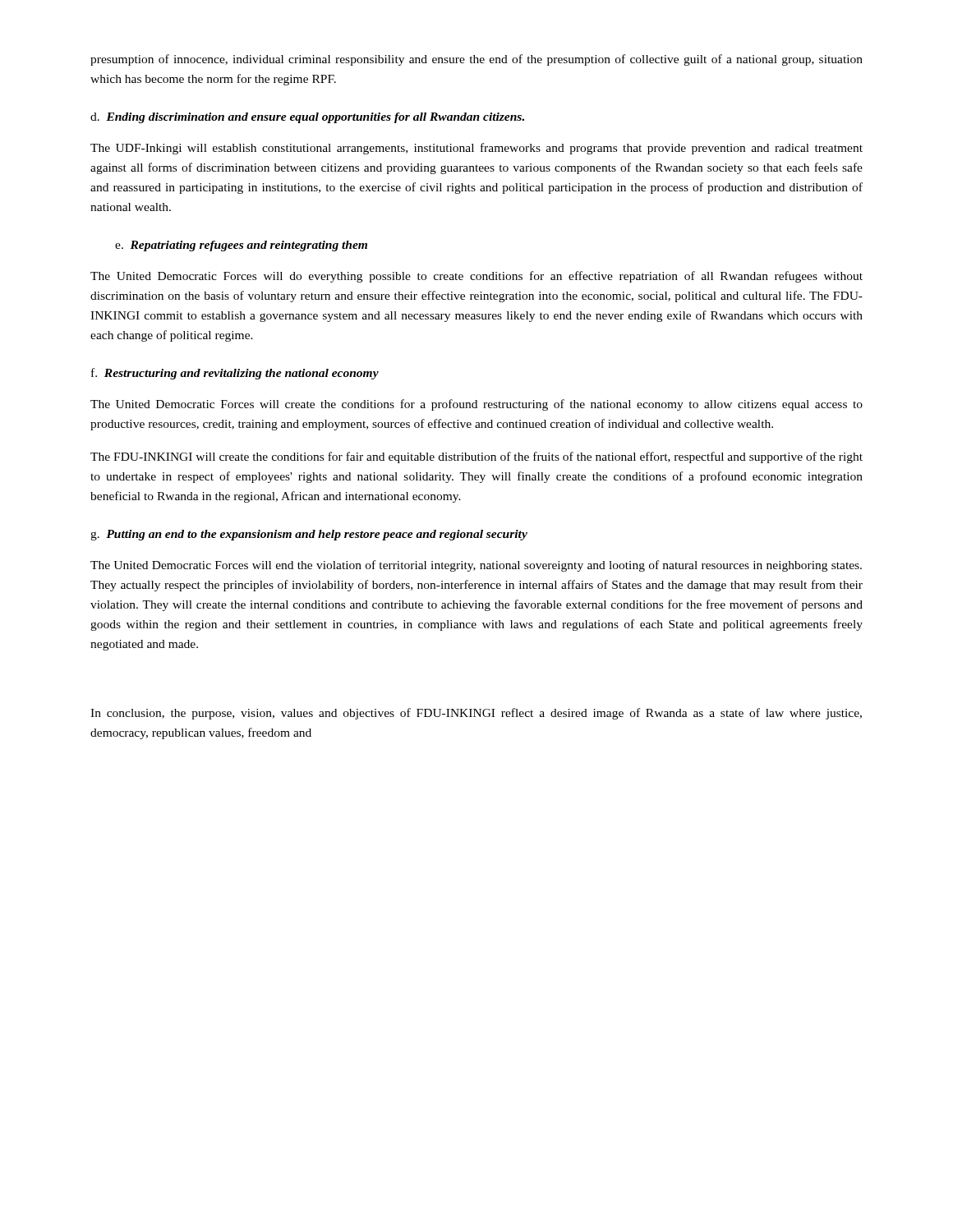953x1232 pixels.
Task: Point to the block starting "The United Democratic Forces will end"
Action: [x=476, y=605]
